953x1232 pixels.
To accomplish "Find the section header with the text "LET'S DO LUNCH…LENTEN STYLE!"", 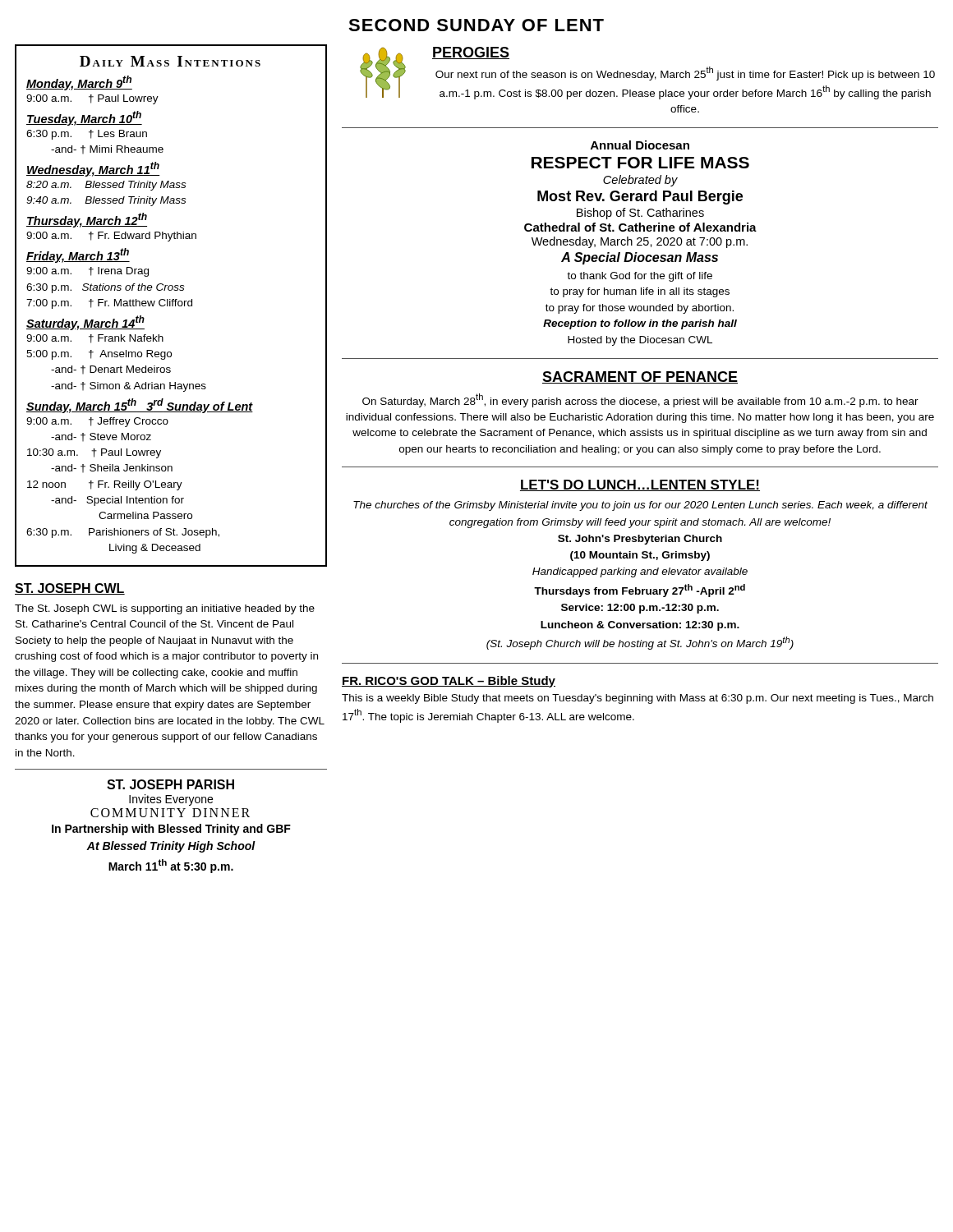I will (640, 485).
